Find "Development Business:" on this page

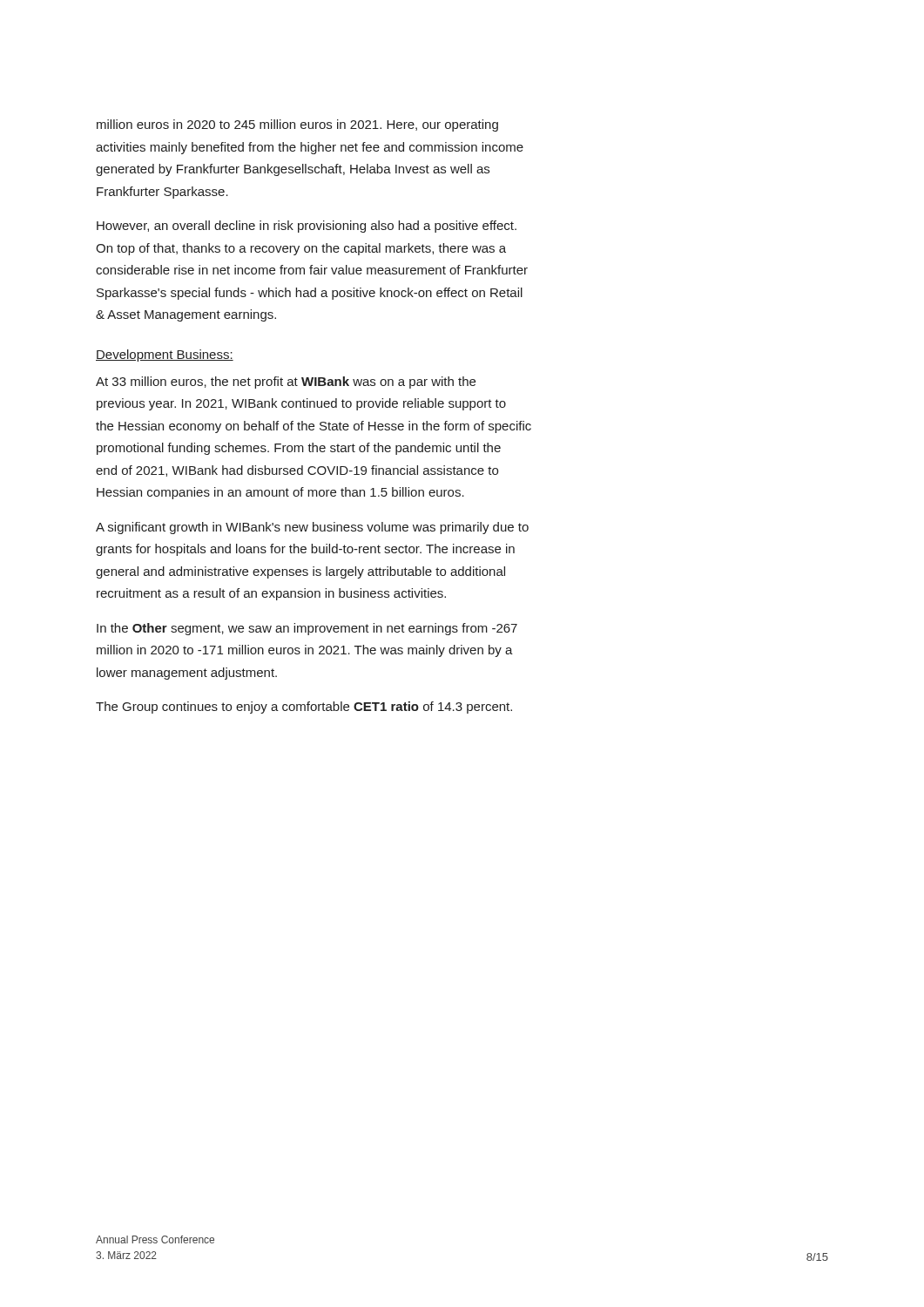tap(164, 354)
